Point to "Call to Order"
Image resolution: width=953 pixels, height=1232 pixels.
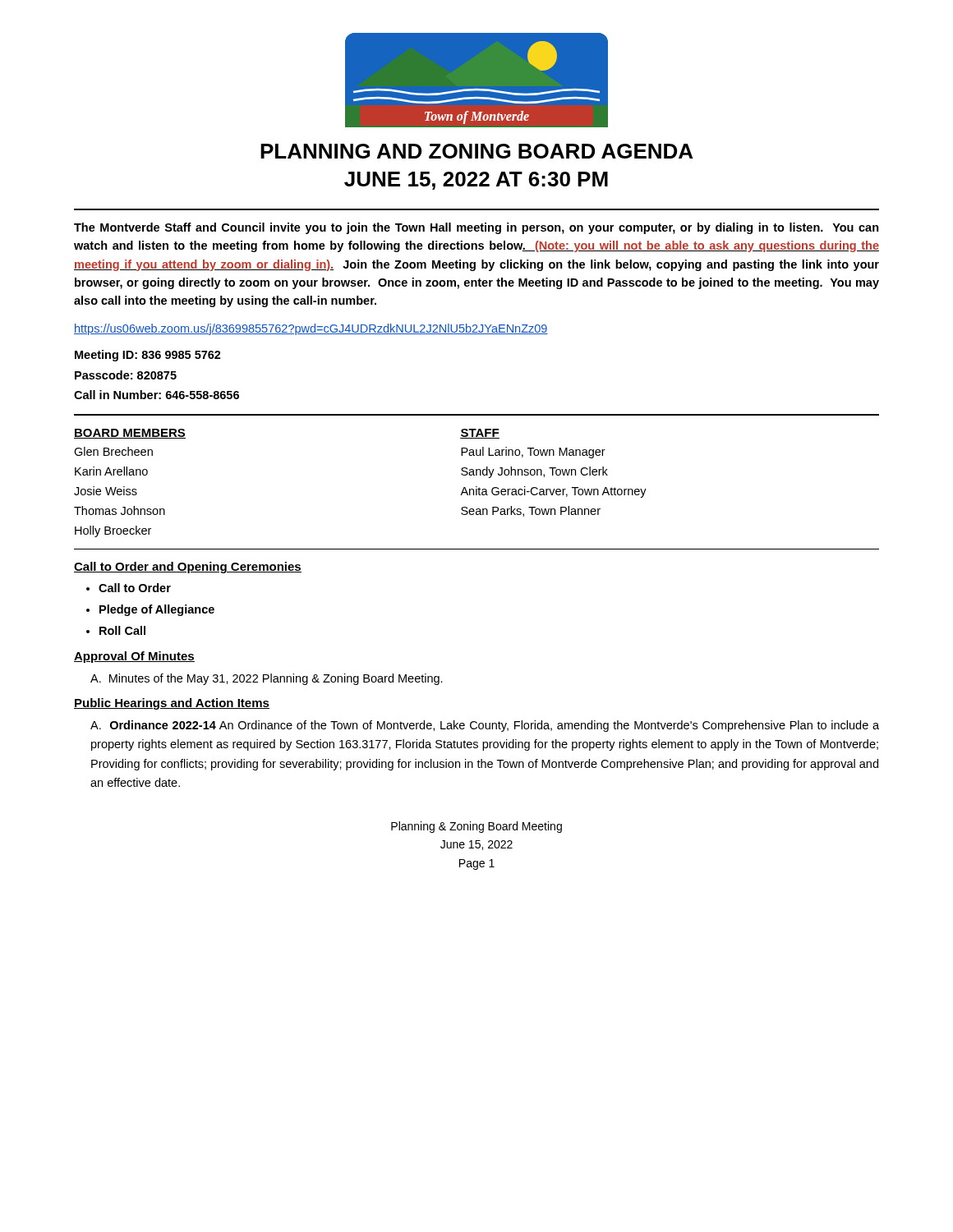[x=135, y=588]
